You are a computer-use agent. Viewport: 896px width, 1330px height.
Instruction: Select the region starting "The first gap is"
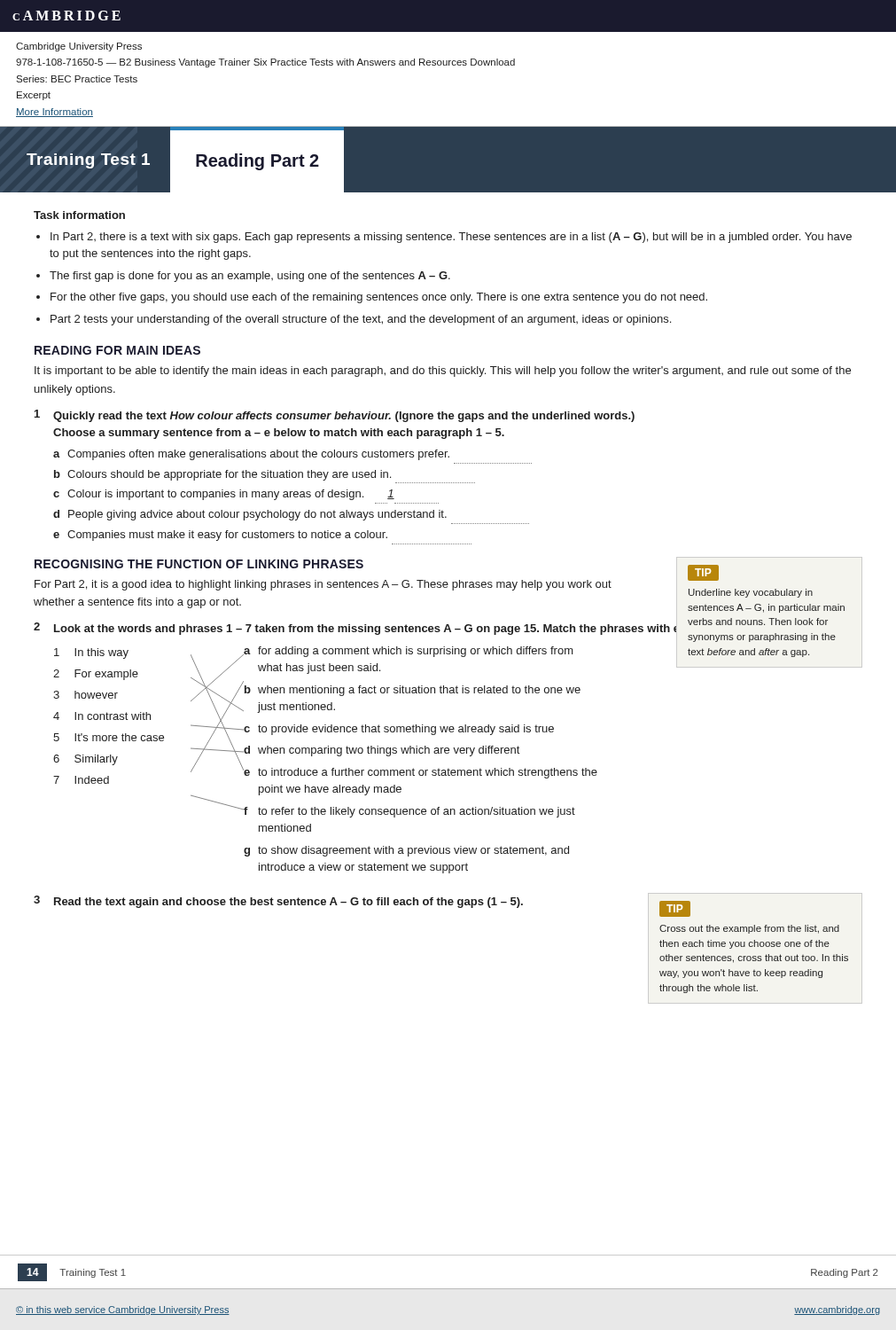[250, 275]
